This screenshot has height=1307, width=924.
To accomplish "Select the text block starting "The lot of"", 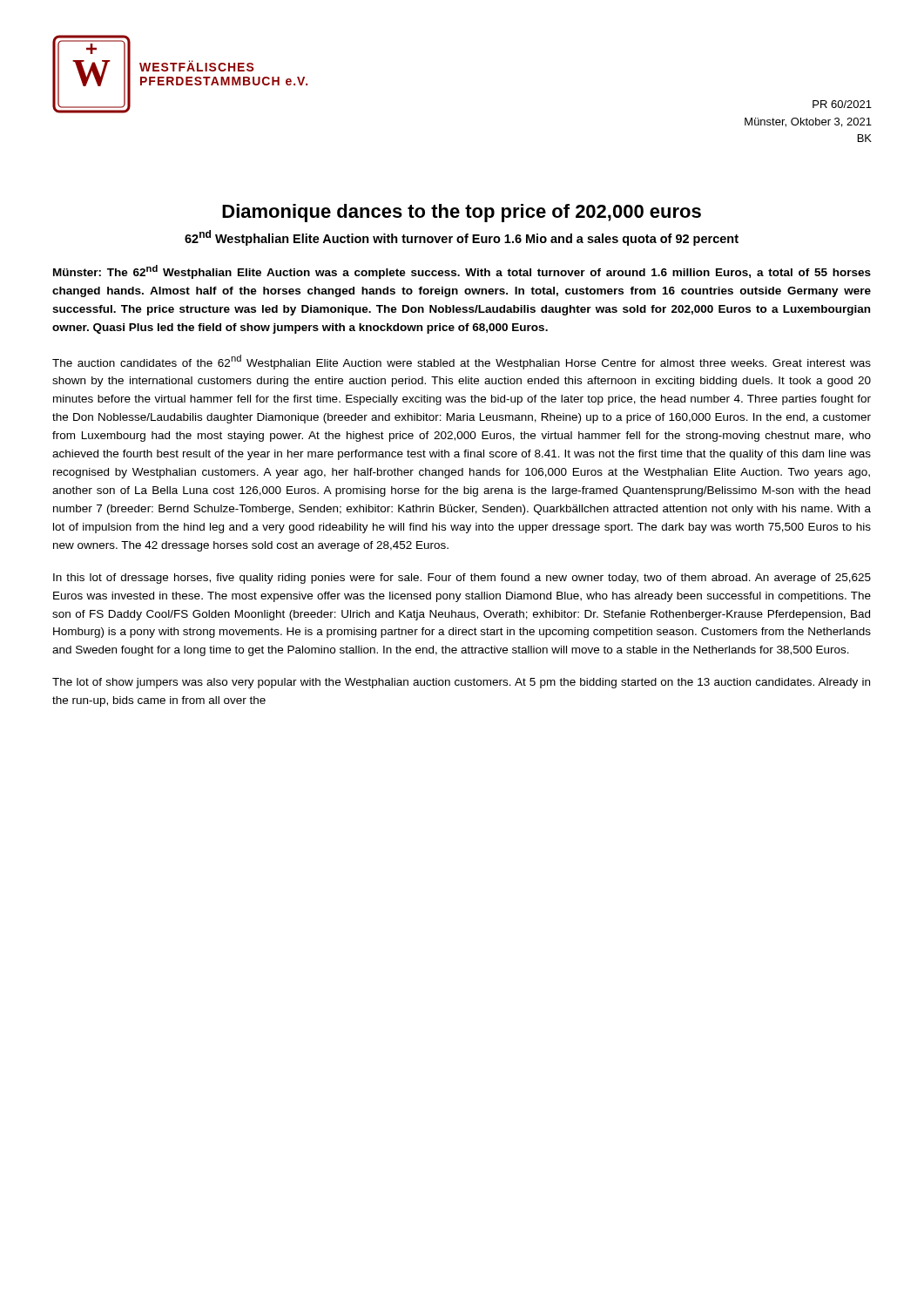I will 462,691.
